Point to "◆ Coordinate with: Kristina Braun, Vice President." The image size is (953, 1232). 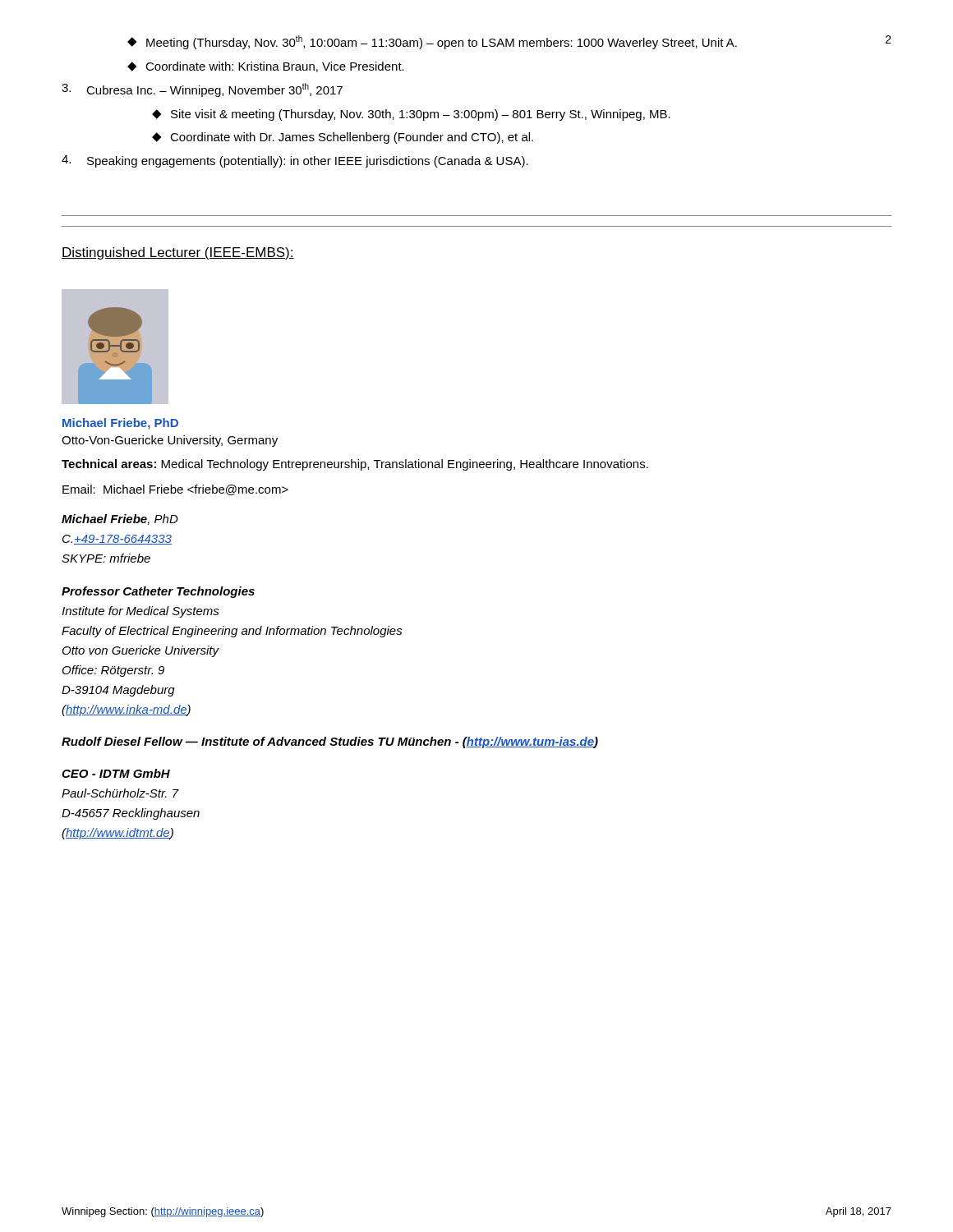pos(266,67)
